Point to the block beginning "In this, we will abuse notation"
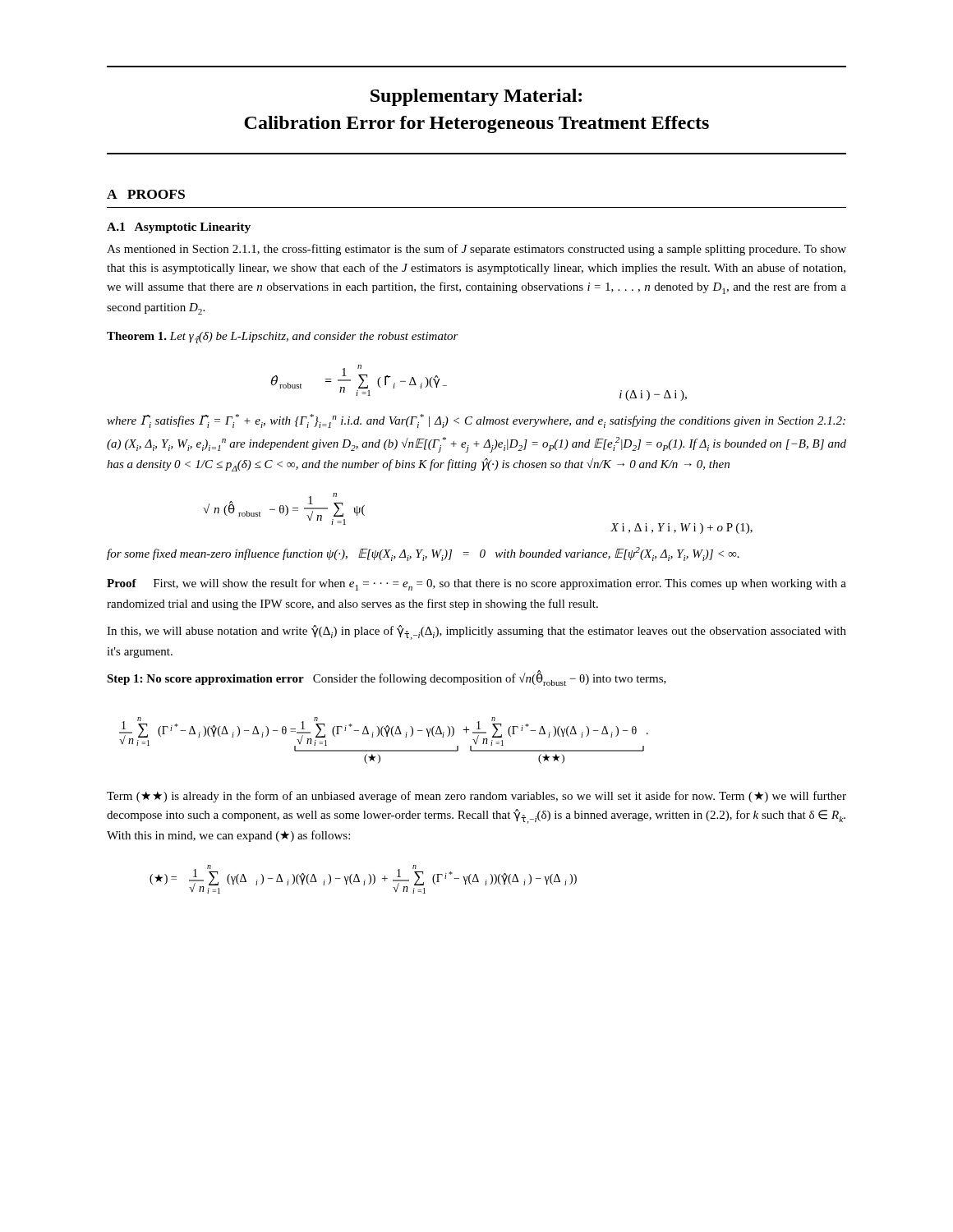Viewport: 953px width, 1232px height. pyautogui.click(x=476, y=641)
